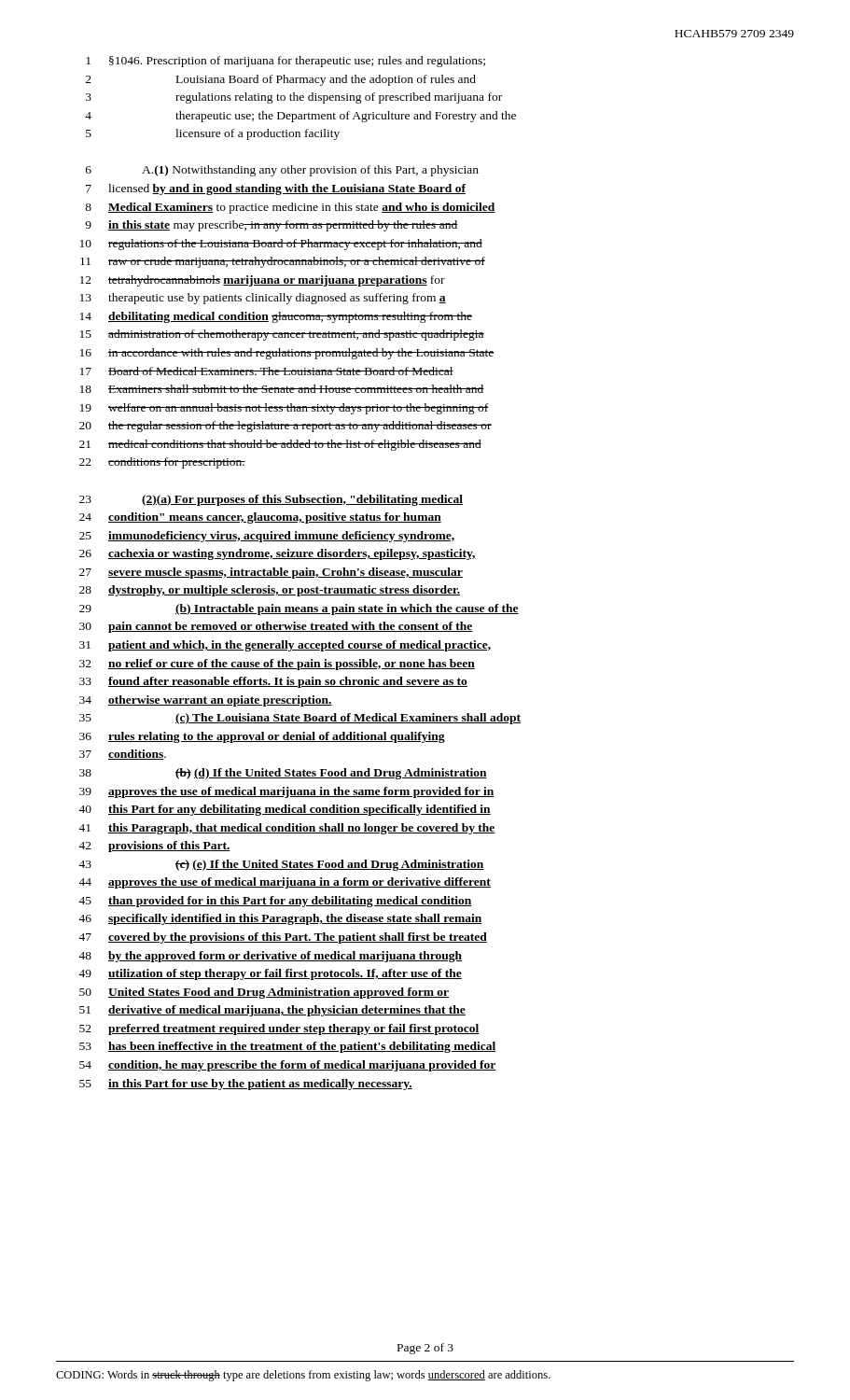Screen dimensions: 1400x850
Task: Locate the block of text that opens with "23(2)(a) For purposes of this Subsection,"
Action: tap(425, 544)
